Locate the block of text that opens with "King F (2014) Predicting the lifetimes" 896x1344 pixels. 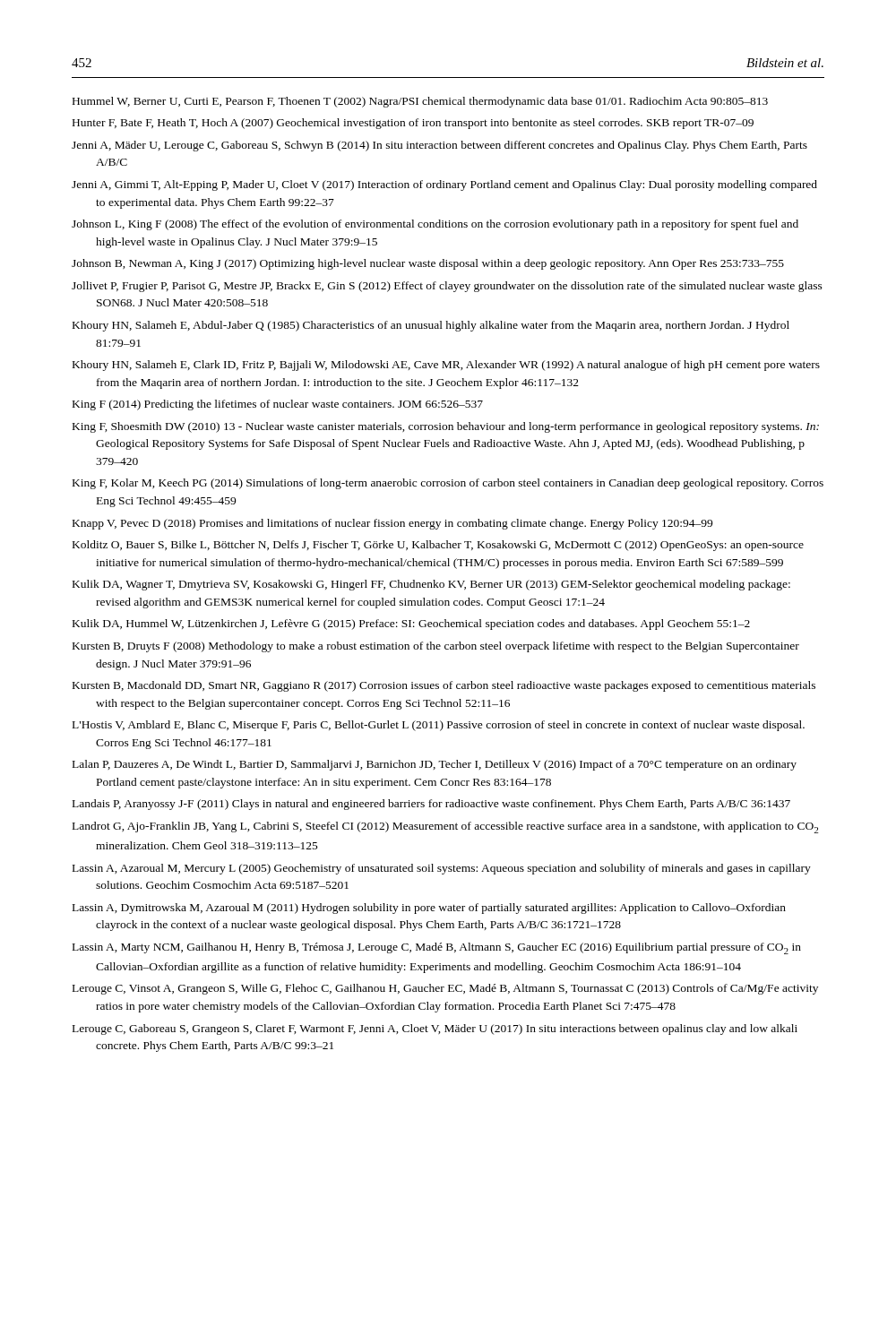[x=277, y=404]
